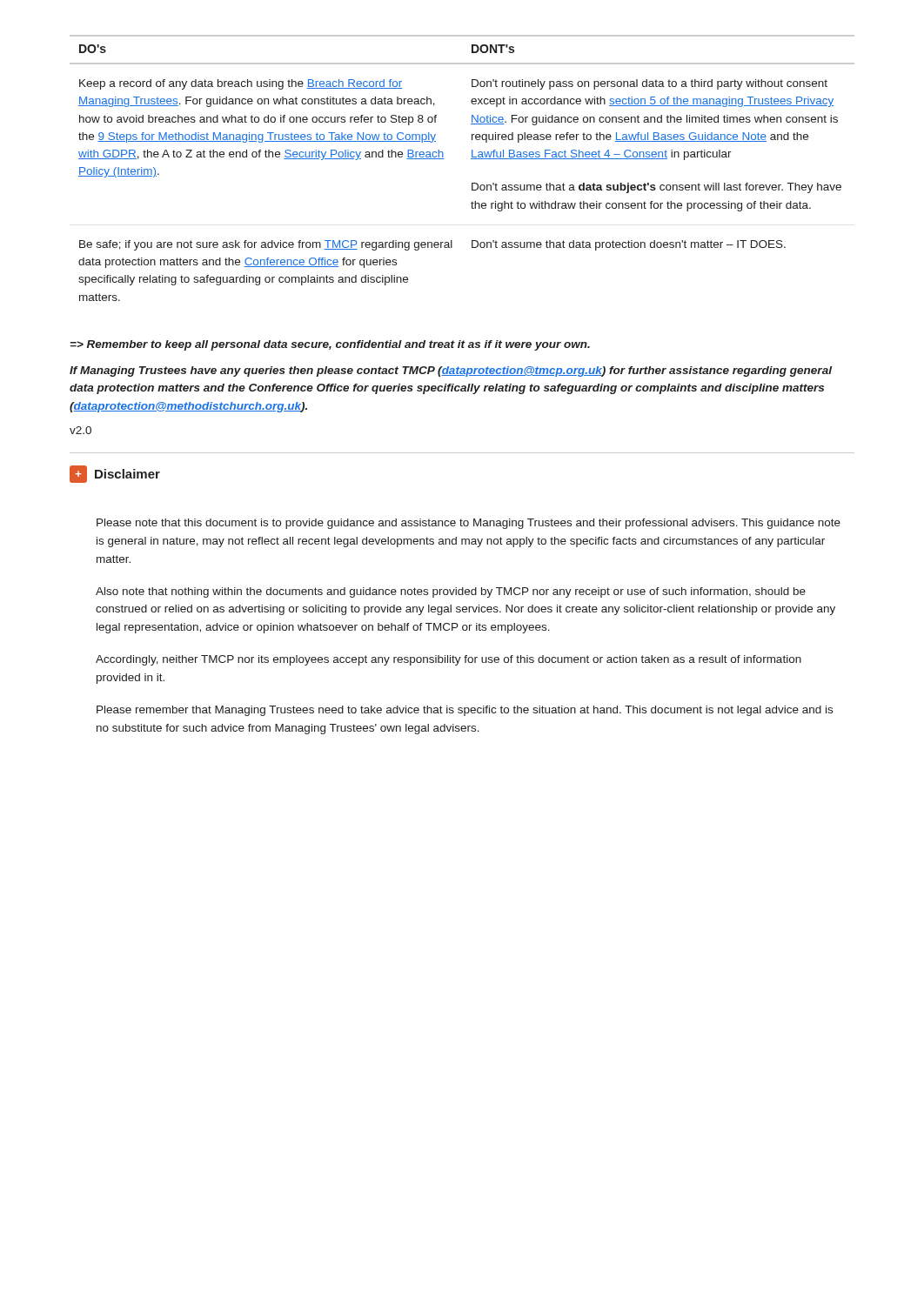Select the element starting "+ Disclaimer"
This screenshot has width=924, height=1305.
[x=115, y=474]
